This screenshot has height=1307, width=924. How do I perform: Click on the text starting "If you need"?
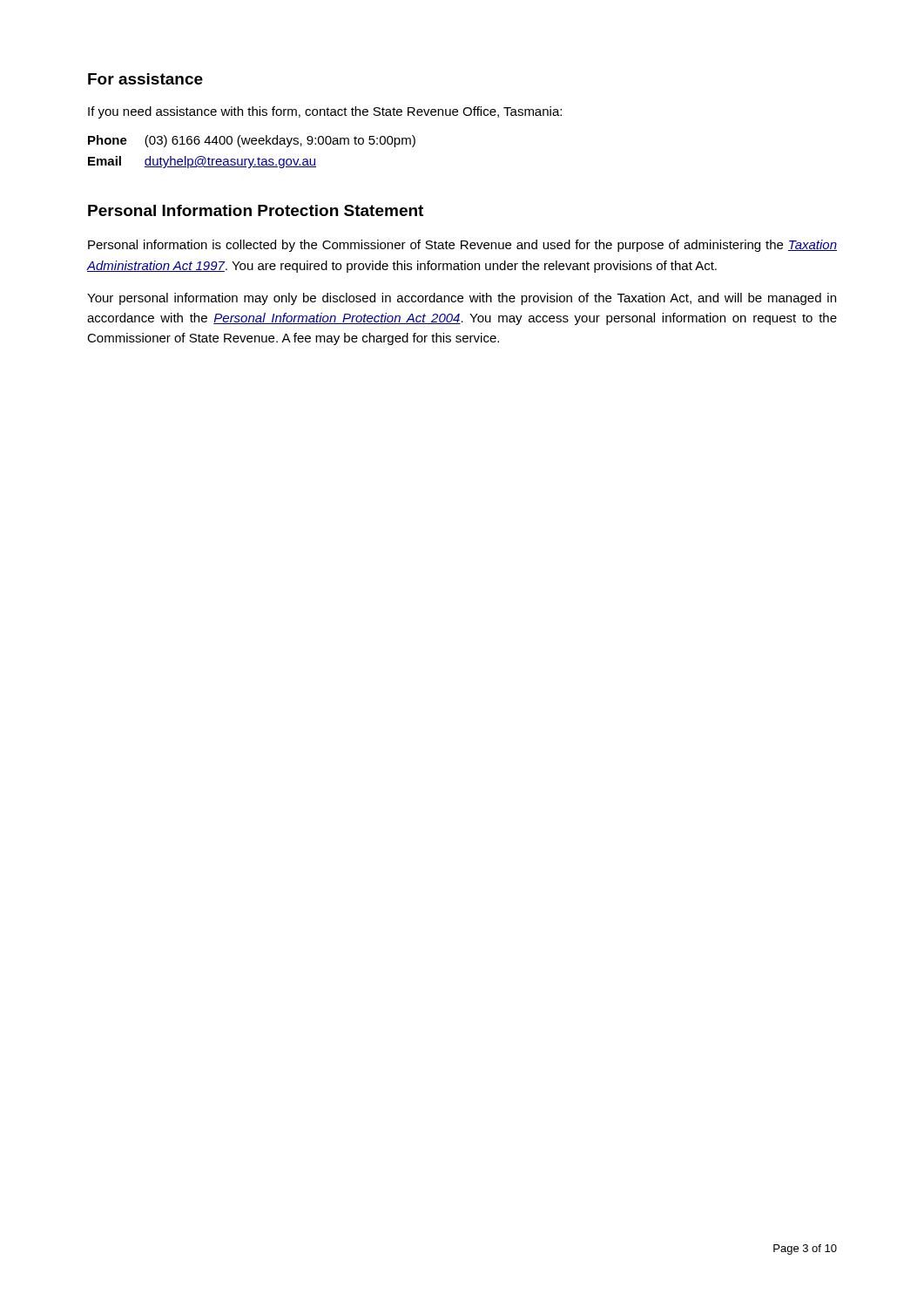325,111
